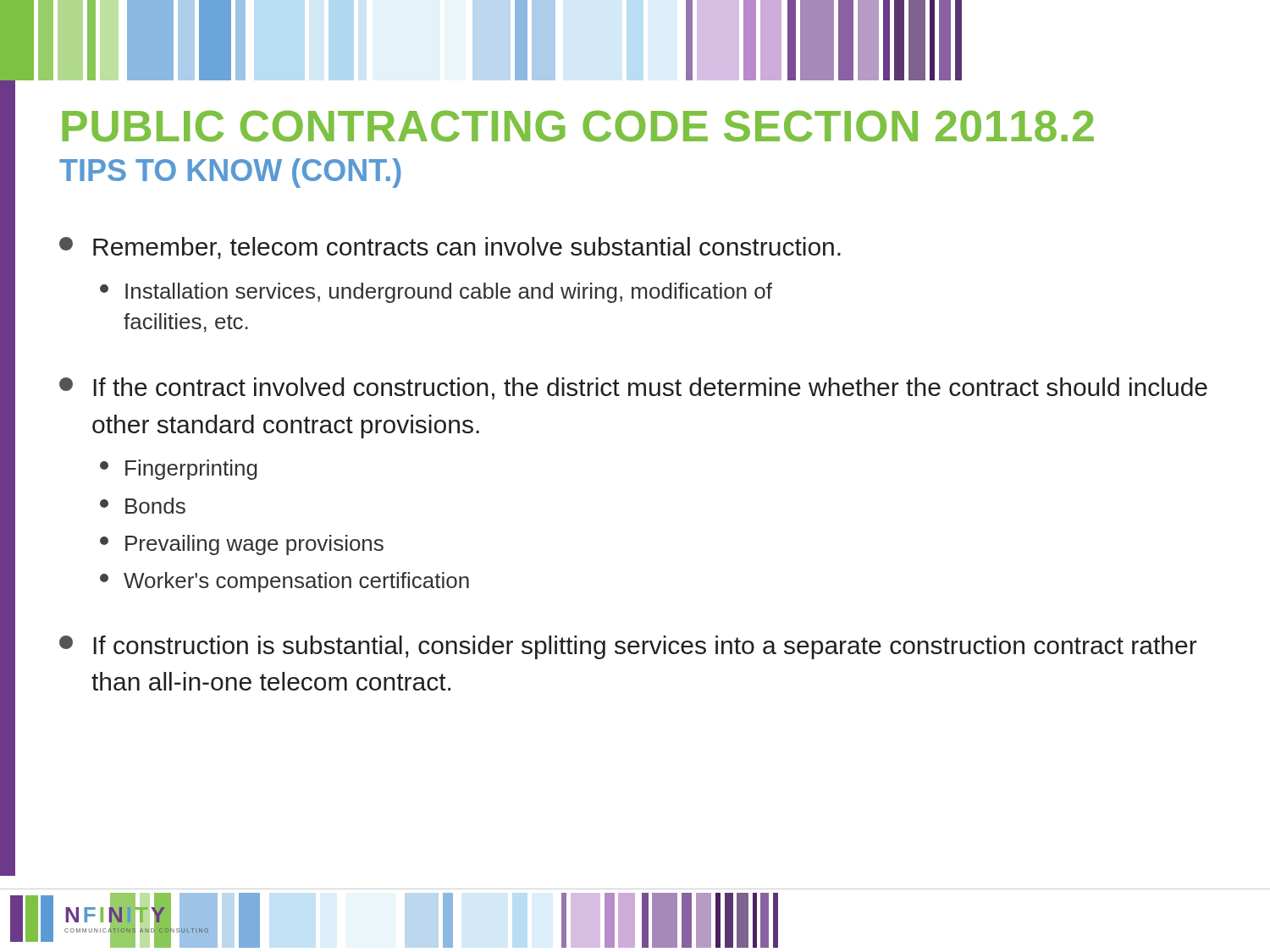Image resolution: width=1270 pixels, height=952 pixels.
Task: Locate the list item that reads "Remember, telecom contracts can involve substantial construction. Installation"
Action: (451, 286)
